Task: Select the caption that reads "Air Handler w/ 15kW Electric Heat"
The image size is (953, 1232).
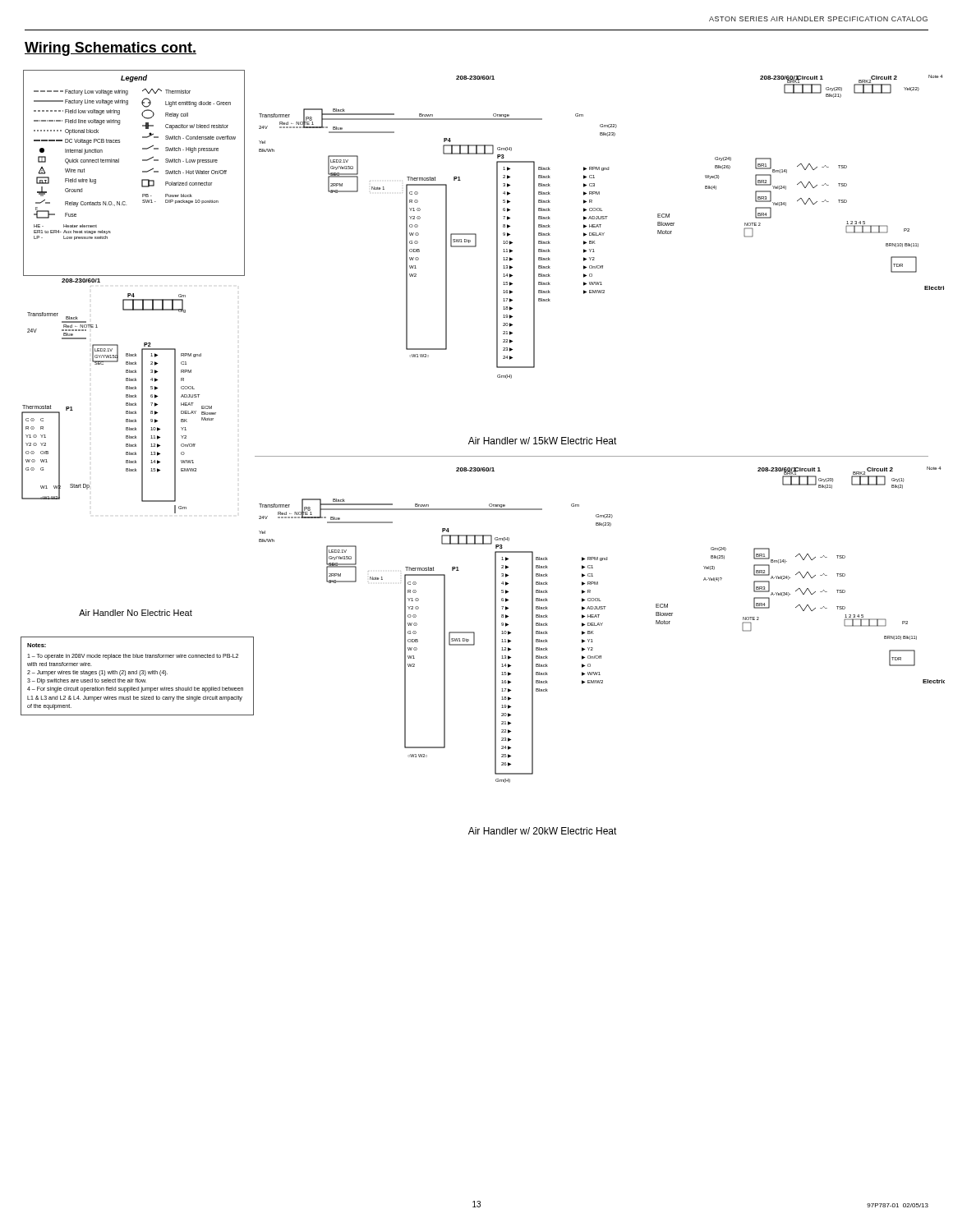Action: pyautogui.click(x=542, y=441)
